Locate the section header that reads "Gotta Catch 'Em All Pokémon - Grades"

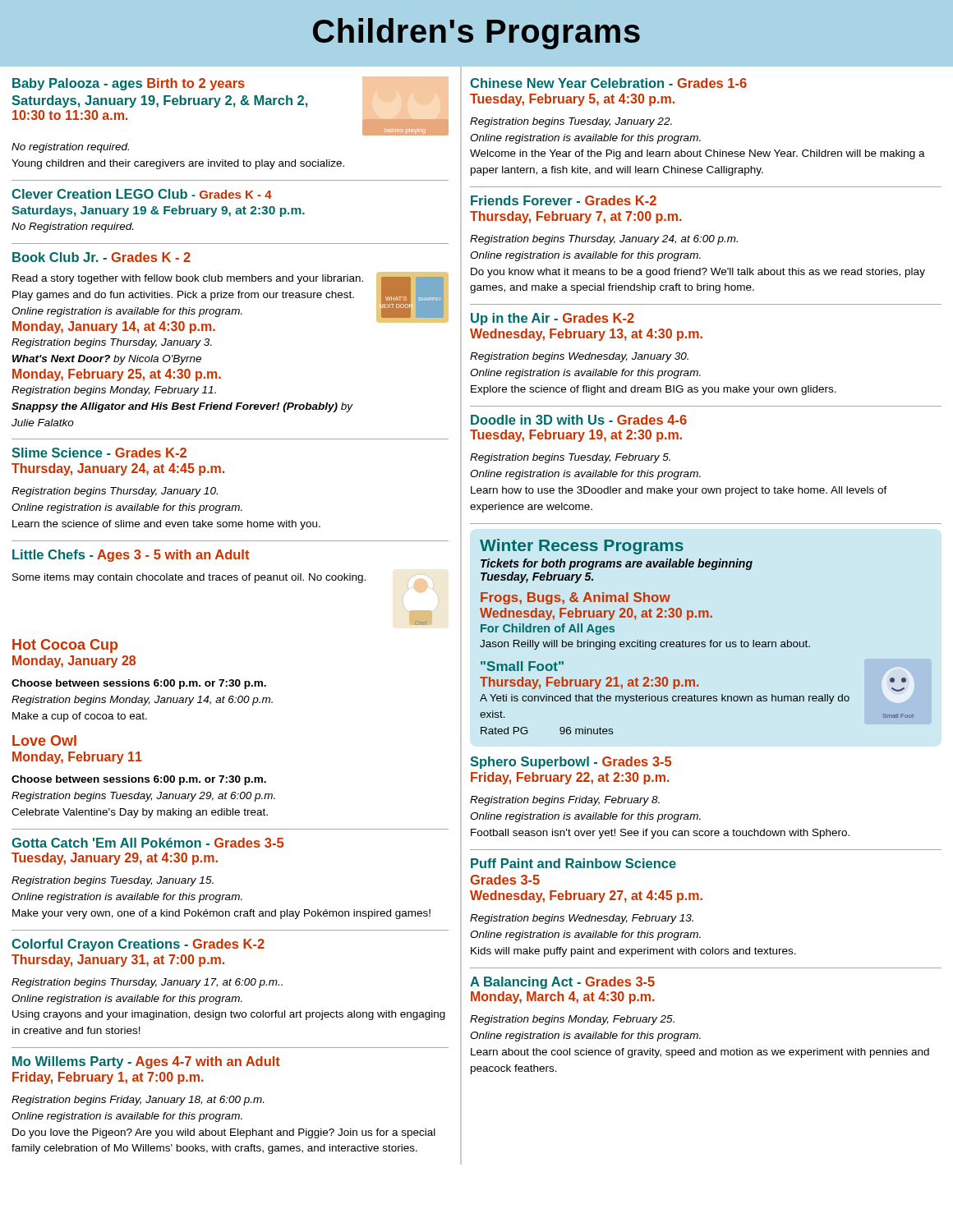coord(148,850)
